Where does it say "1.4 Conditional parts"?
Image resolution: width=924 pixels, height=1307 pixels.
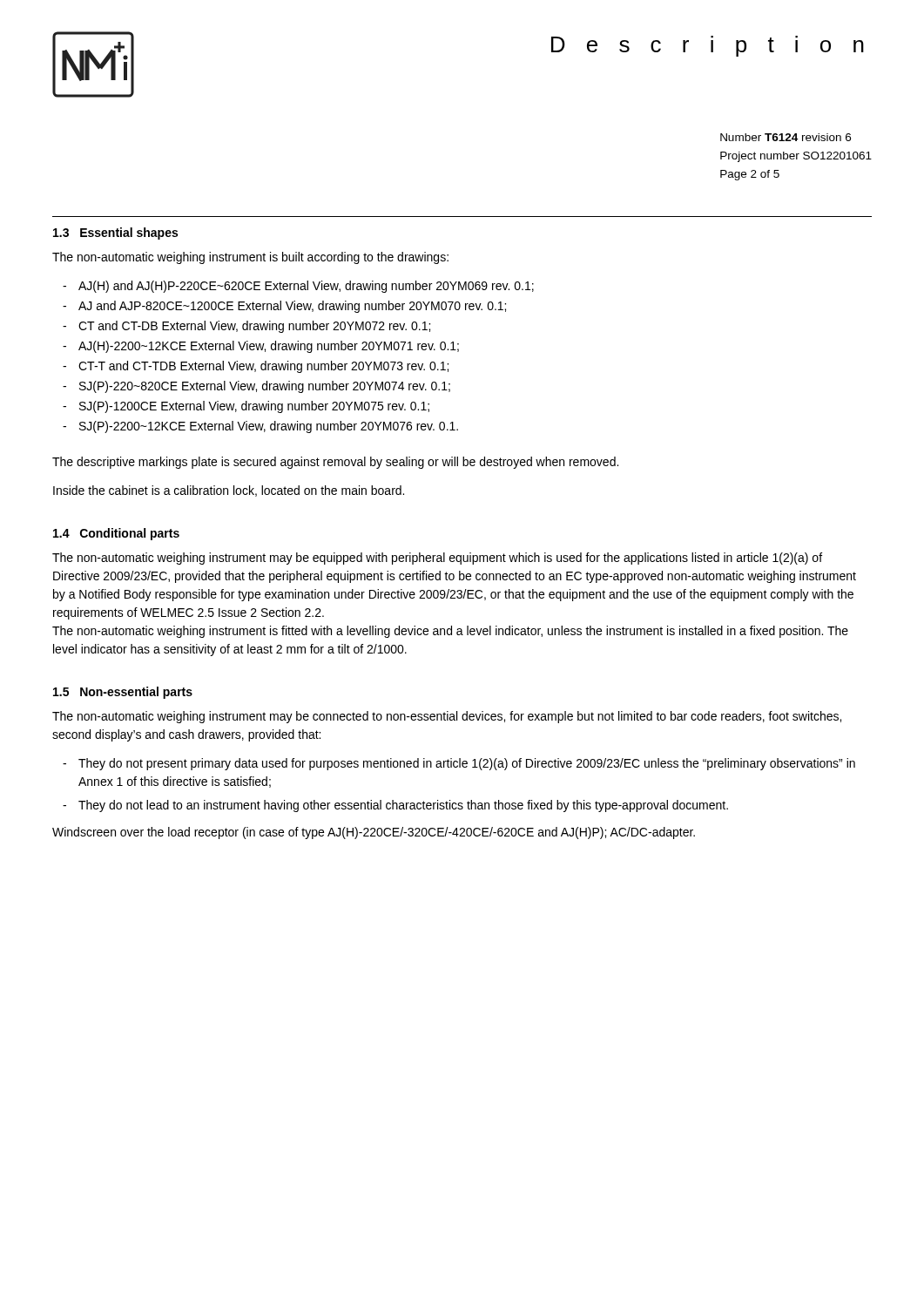[x=116, y=533]
